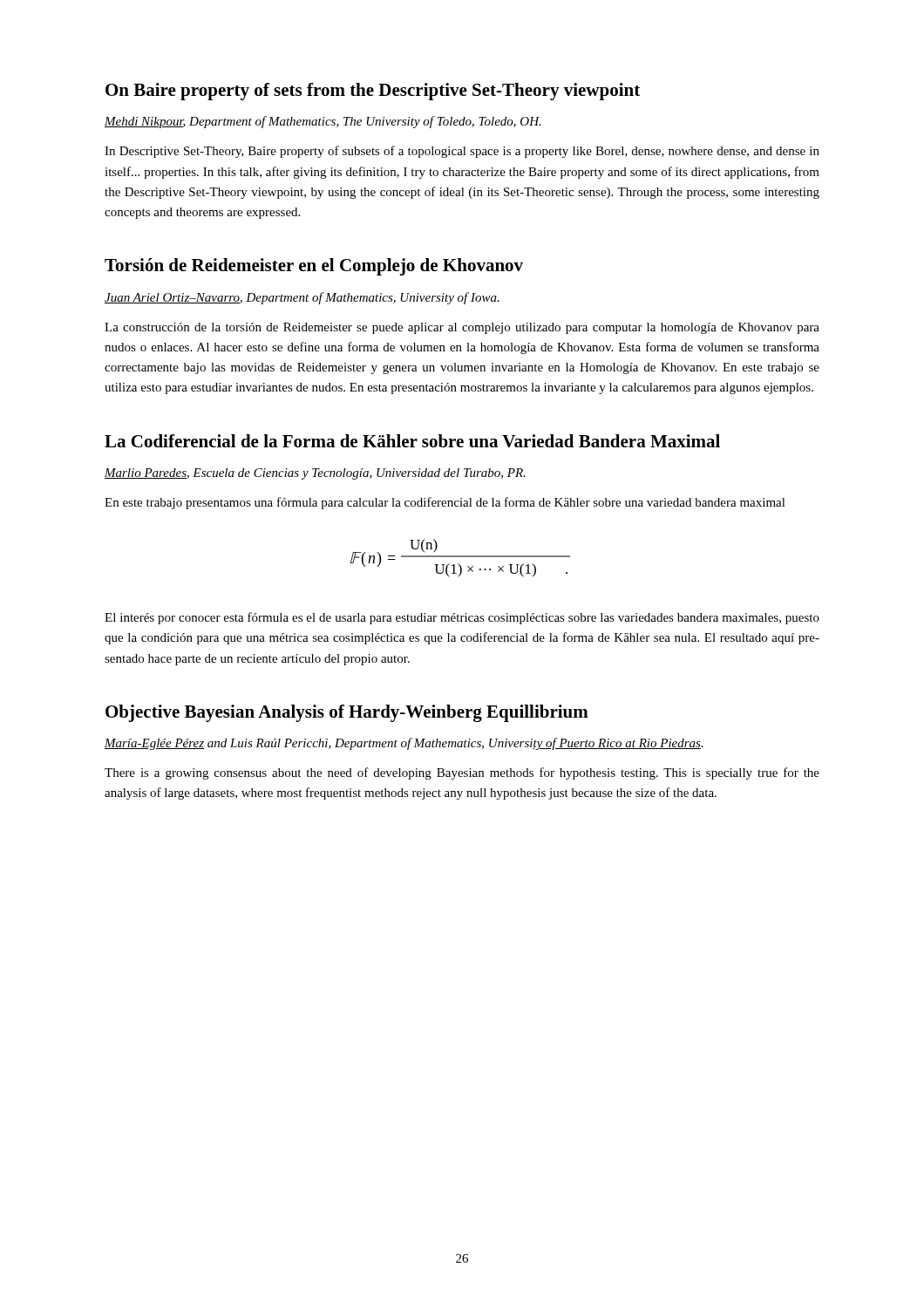Select the text starting "La Codiferencial de la Forma"
Image resolution: width=924 pixels, height=1308 pixels.
[x=413, y=441]
